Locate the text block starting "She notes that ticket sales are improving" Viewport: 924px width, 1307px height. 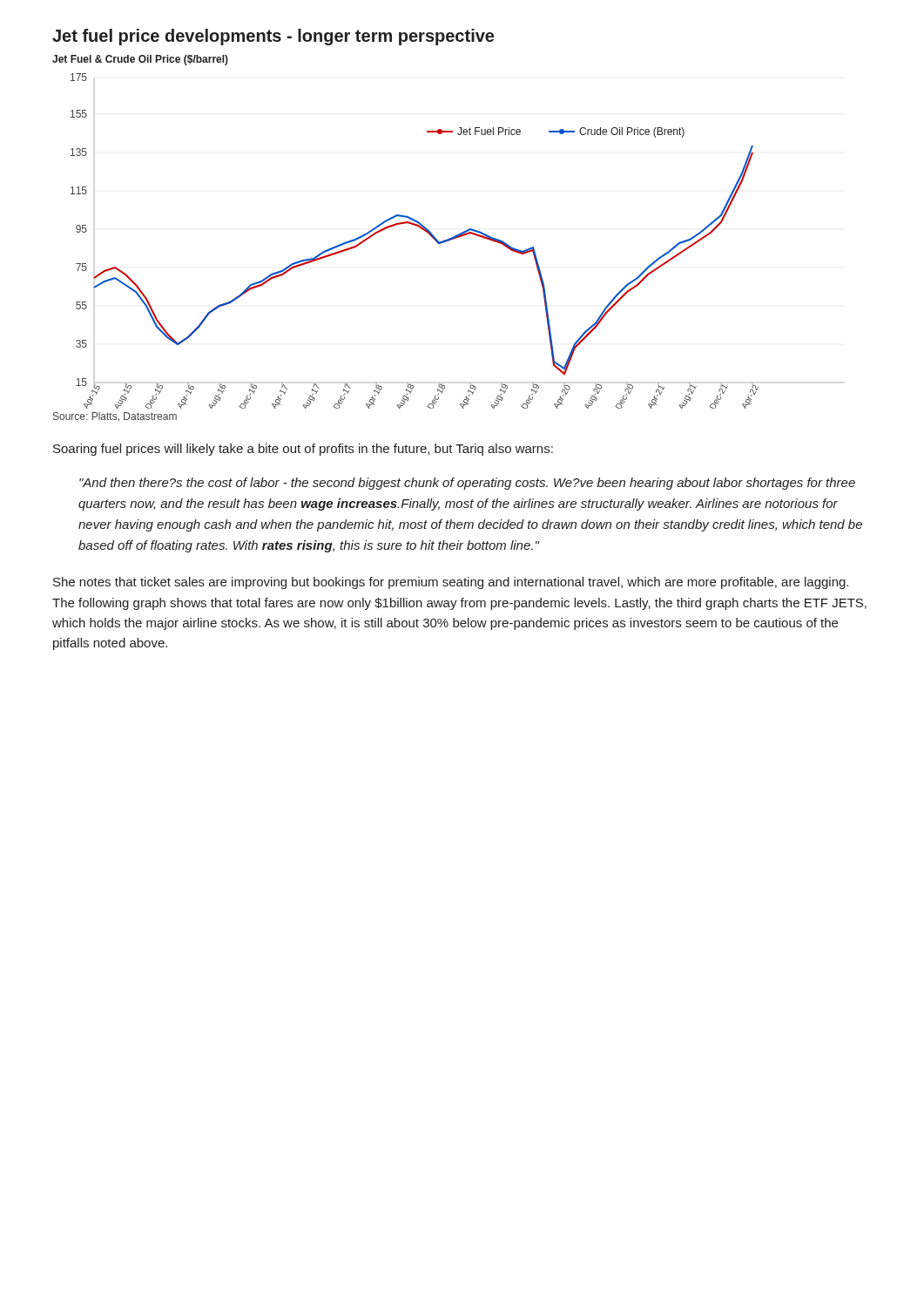point(460,612)
